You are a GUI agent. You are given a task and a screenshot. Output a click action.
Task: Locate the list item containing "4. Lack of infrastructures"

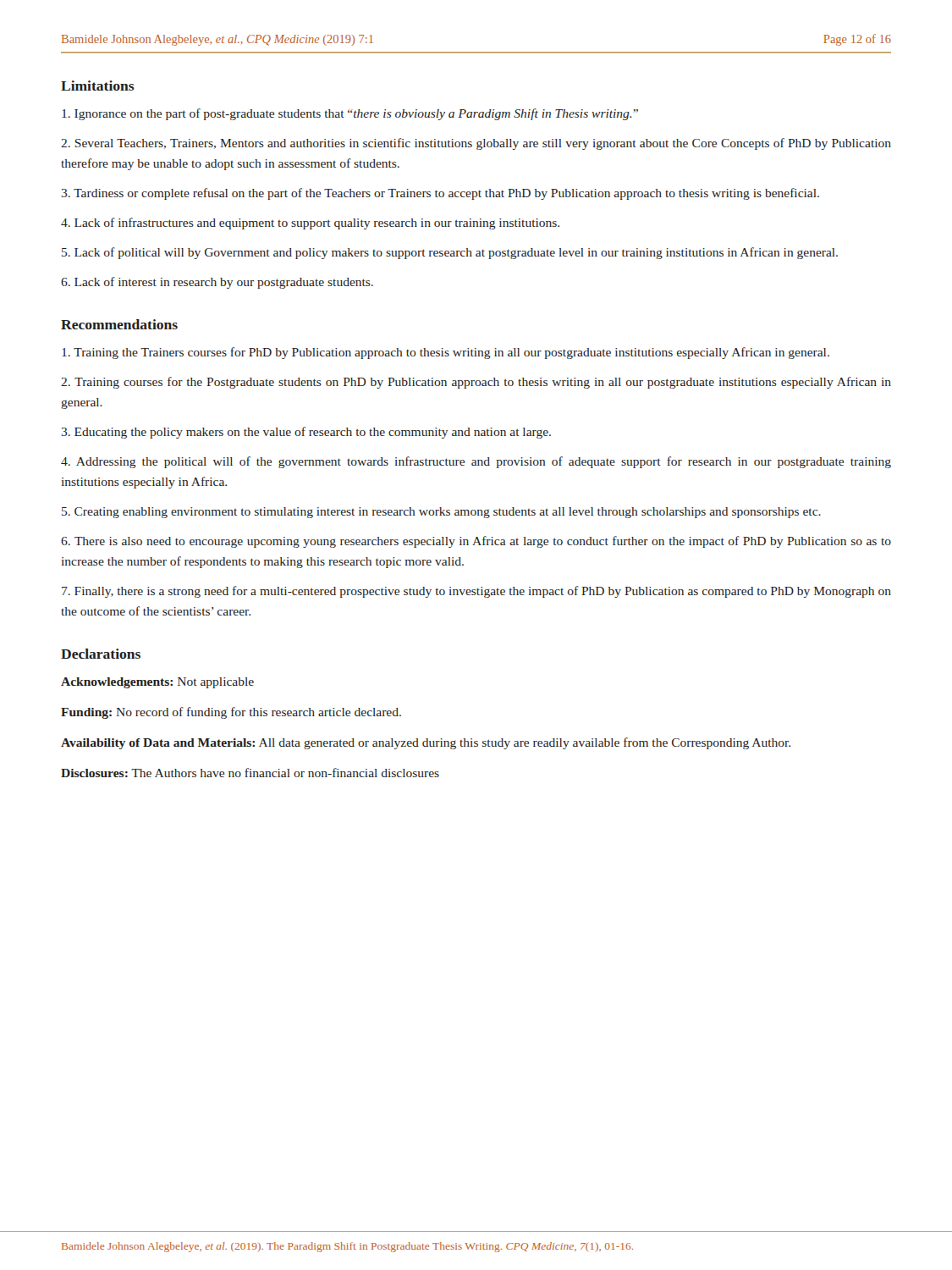tap(311, 222)
